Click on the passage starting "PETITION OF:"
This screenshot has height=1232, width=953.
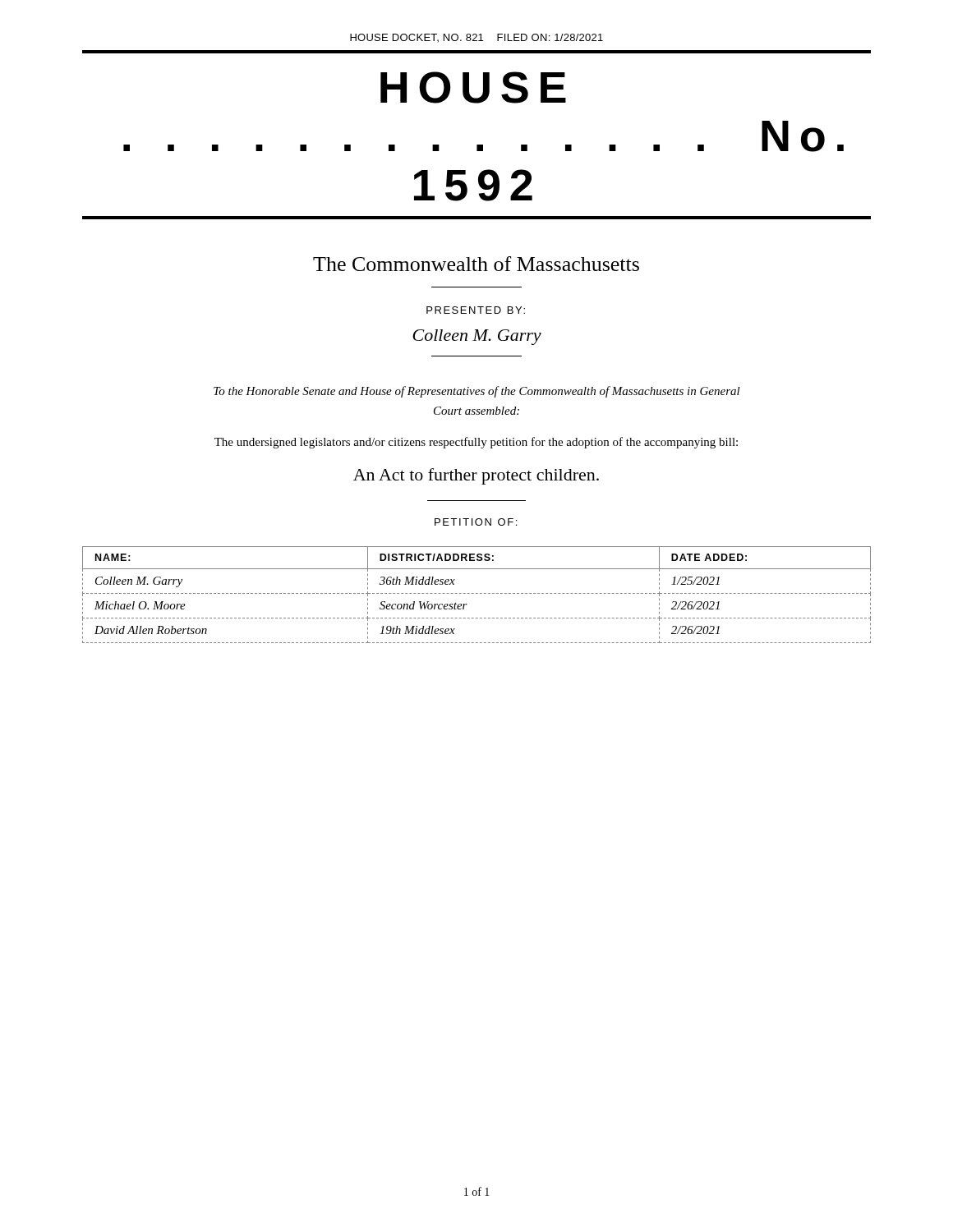(476, 522)
